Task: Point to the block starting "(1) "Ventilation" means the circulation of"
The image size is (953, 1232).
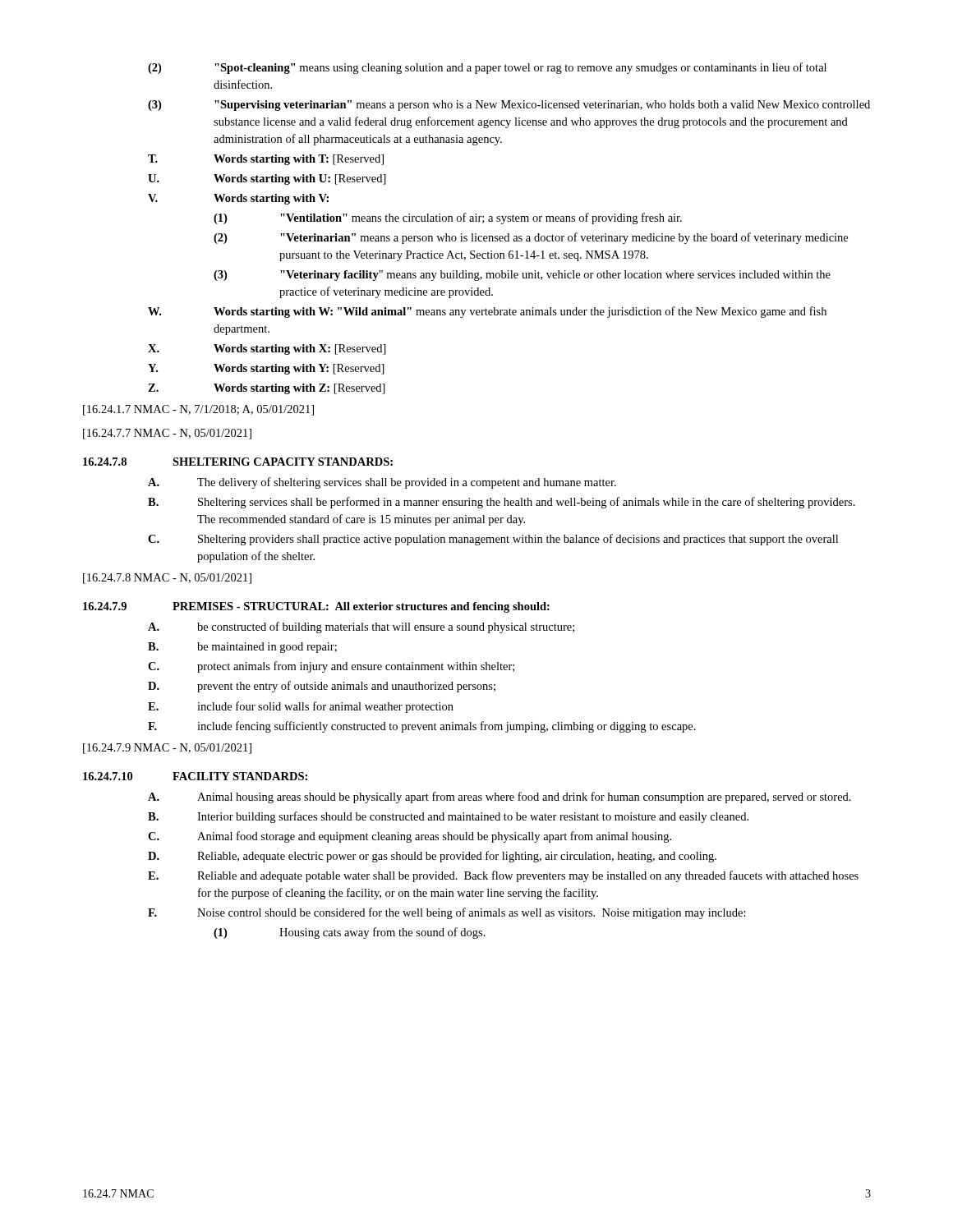Action: tap(542, 218)
